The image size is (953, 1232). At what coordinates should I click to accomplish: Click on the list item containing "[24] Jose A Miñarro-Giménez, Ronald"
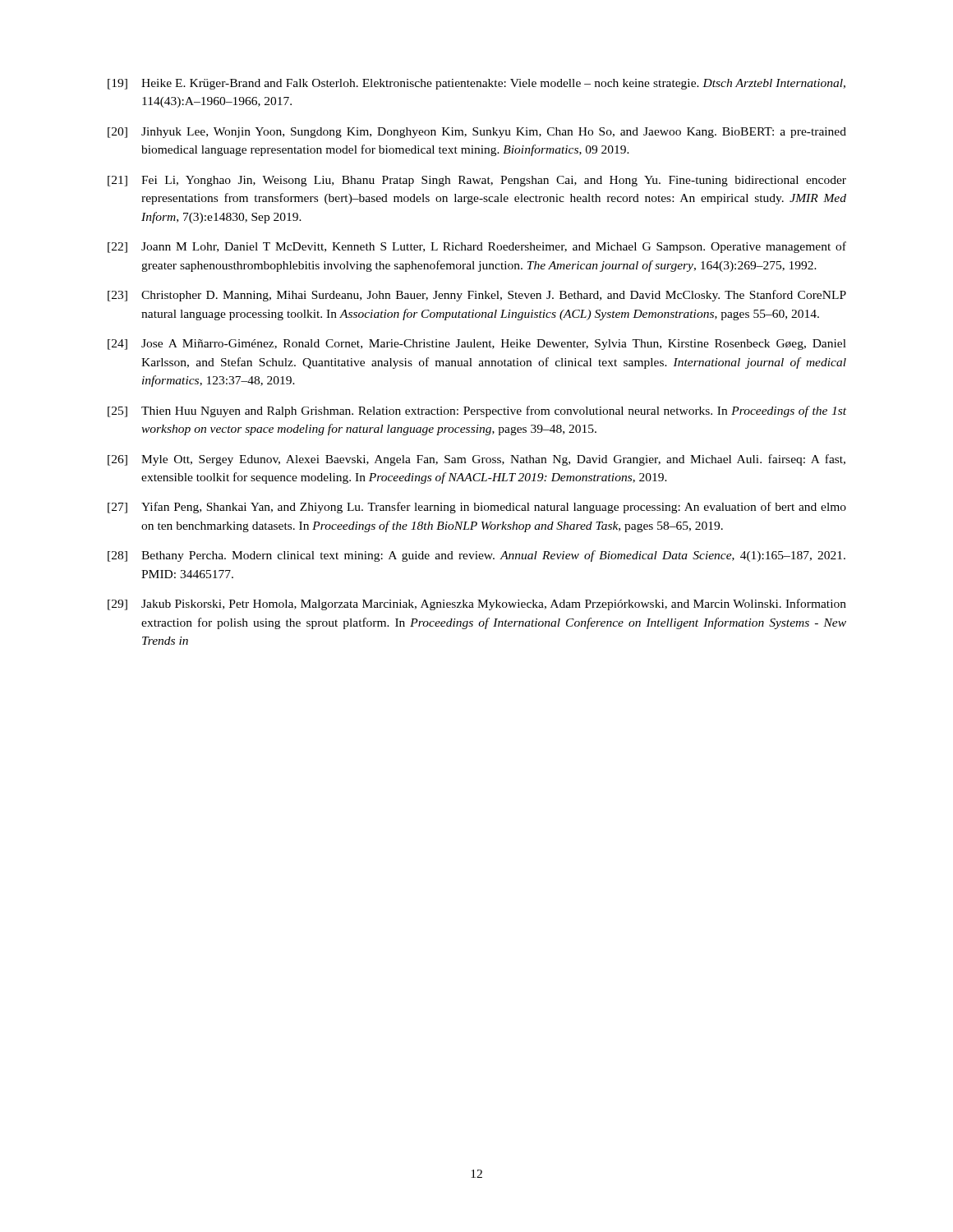[476, 362]
